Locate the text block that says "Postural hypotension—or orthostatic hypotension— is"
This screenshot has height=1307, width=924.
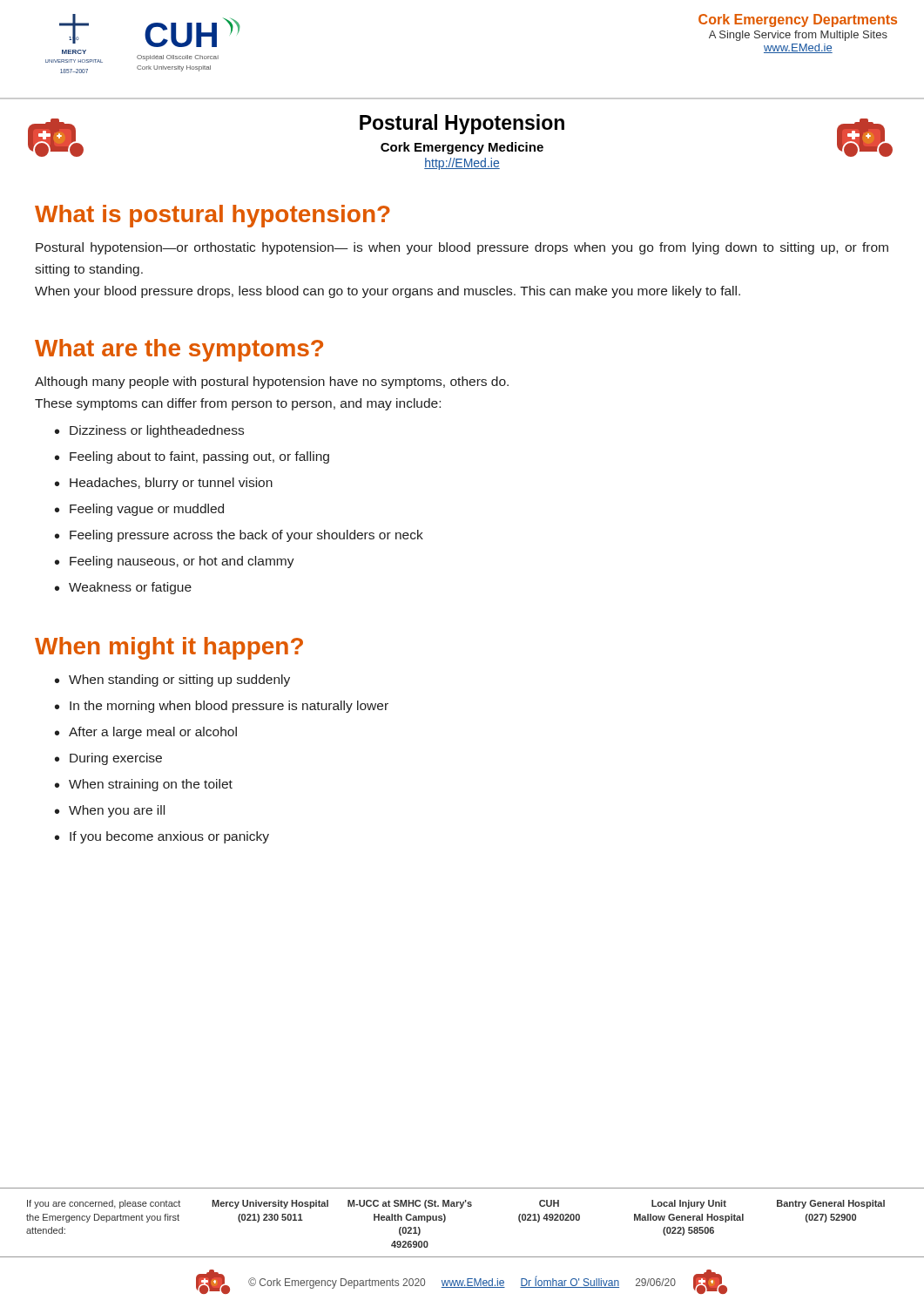(x=462, y=248)
